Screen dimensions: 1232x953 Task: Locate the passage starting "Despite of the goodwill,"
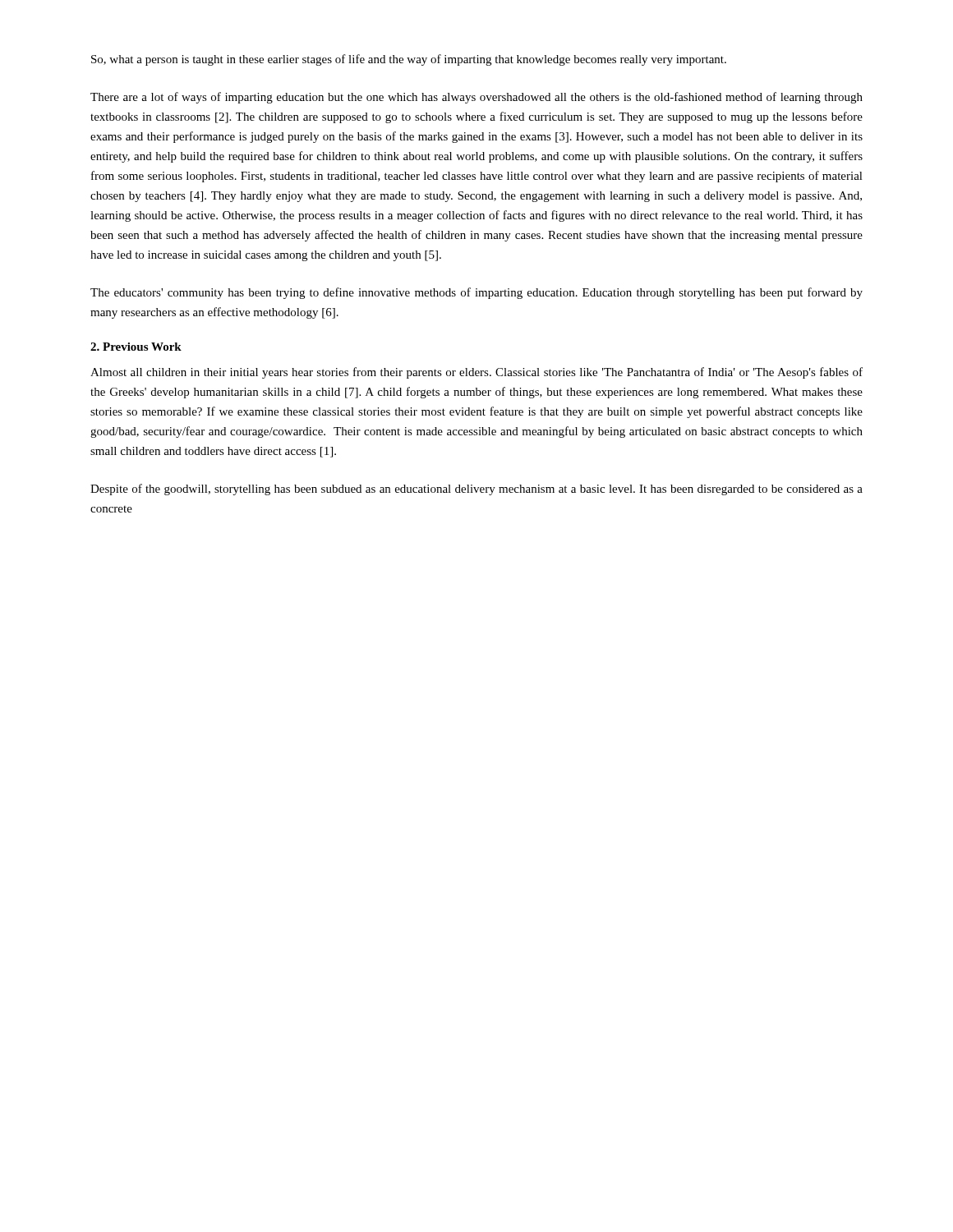pos(476,499)
